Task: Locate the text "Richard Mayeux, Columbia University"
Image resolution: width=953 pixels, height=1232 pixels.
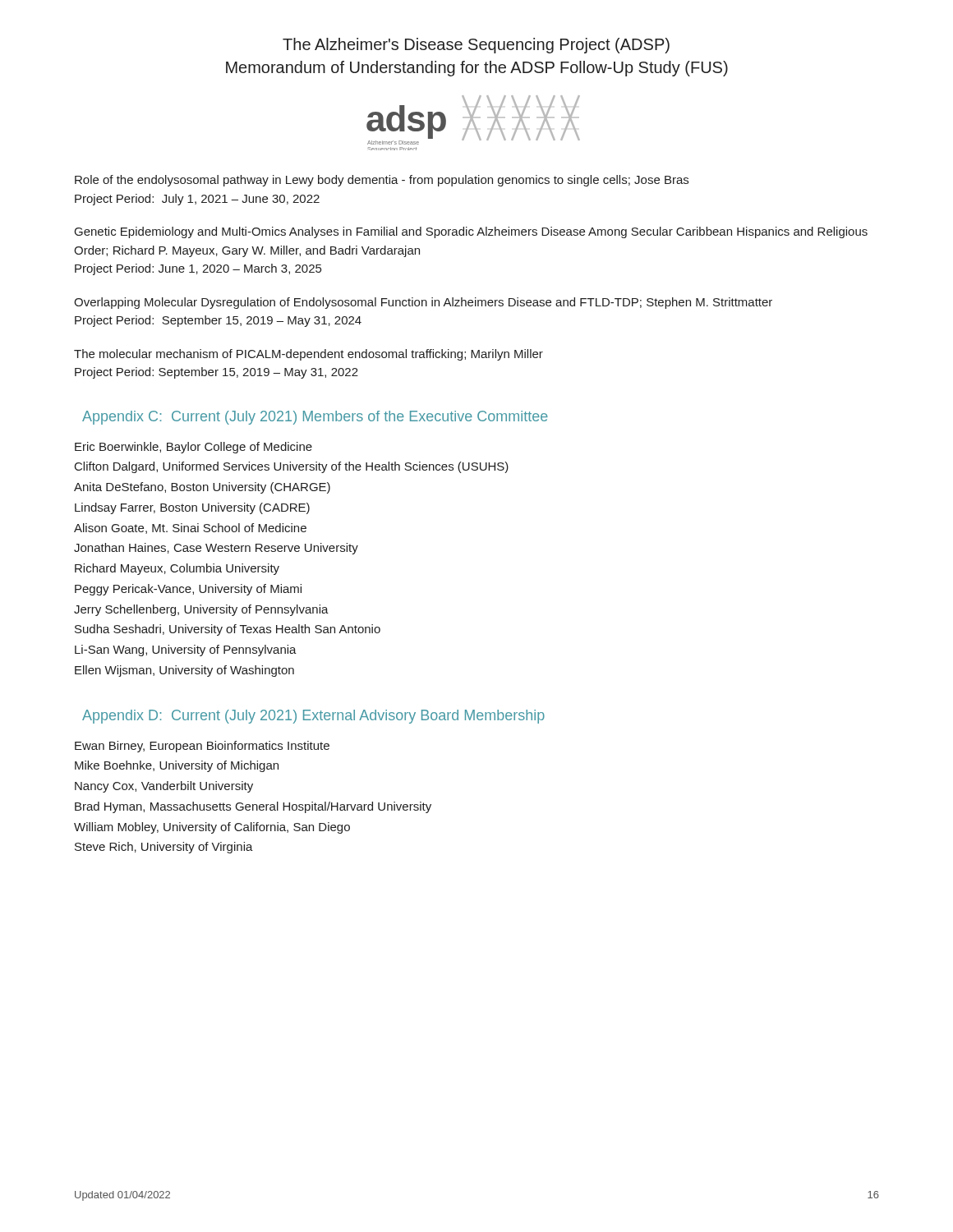Action: point(177,568)
